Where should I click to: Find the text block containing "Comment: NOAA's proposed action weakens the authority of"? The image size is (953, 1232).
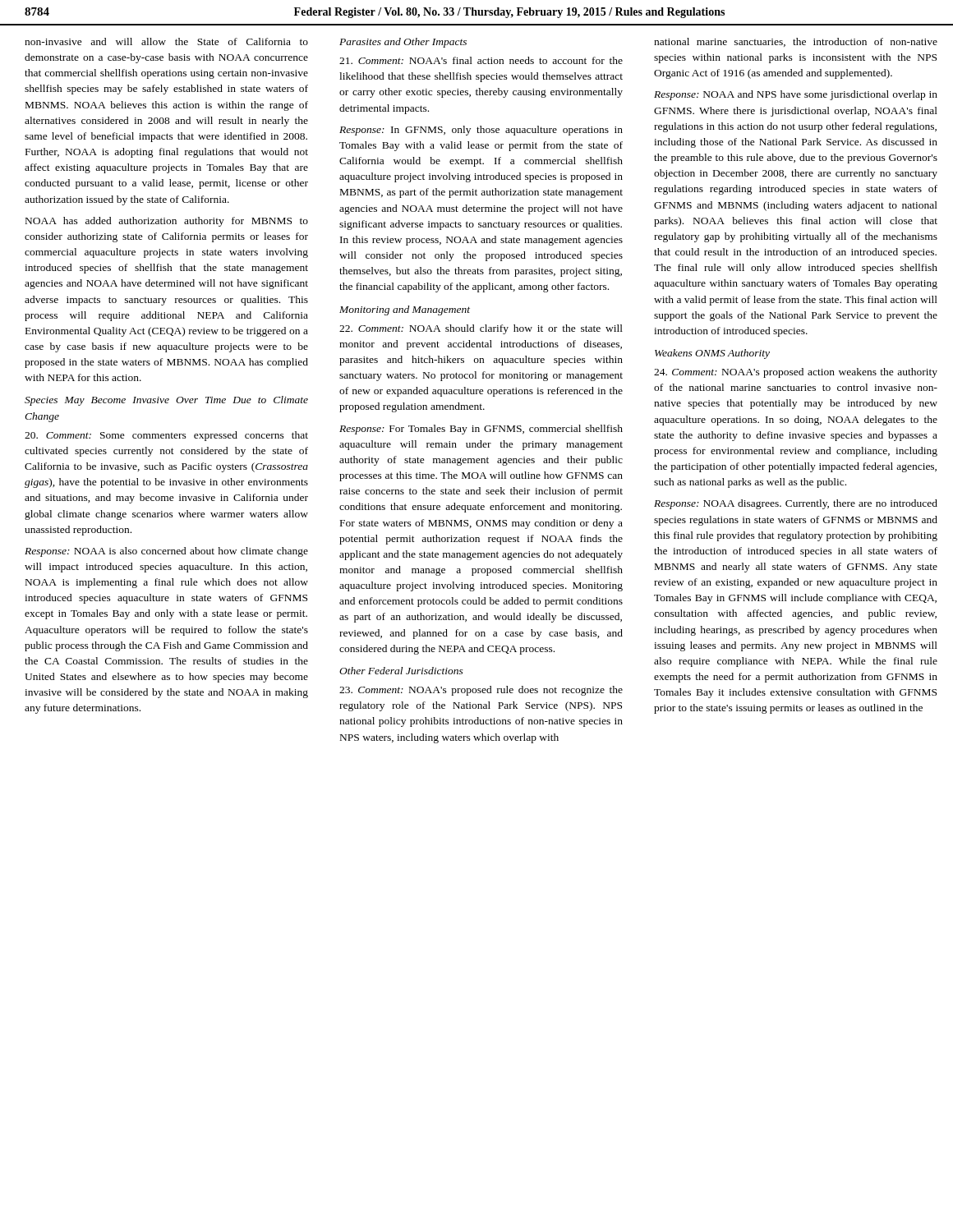pyautogui.click(x=796, y=427)
